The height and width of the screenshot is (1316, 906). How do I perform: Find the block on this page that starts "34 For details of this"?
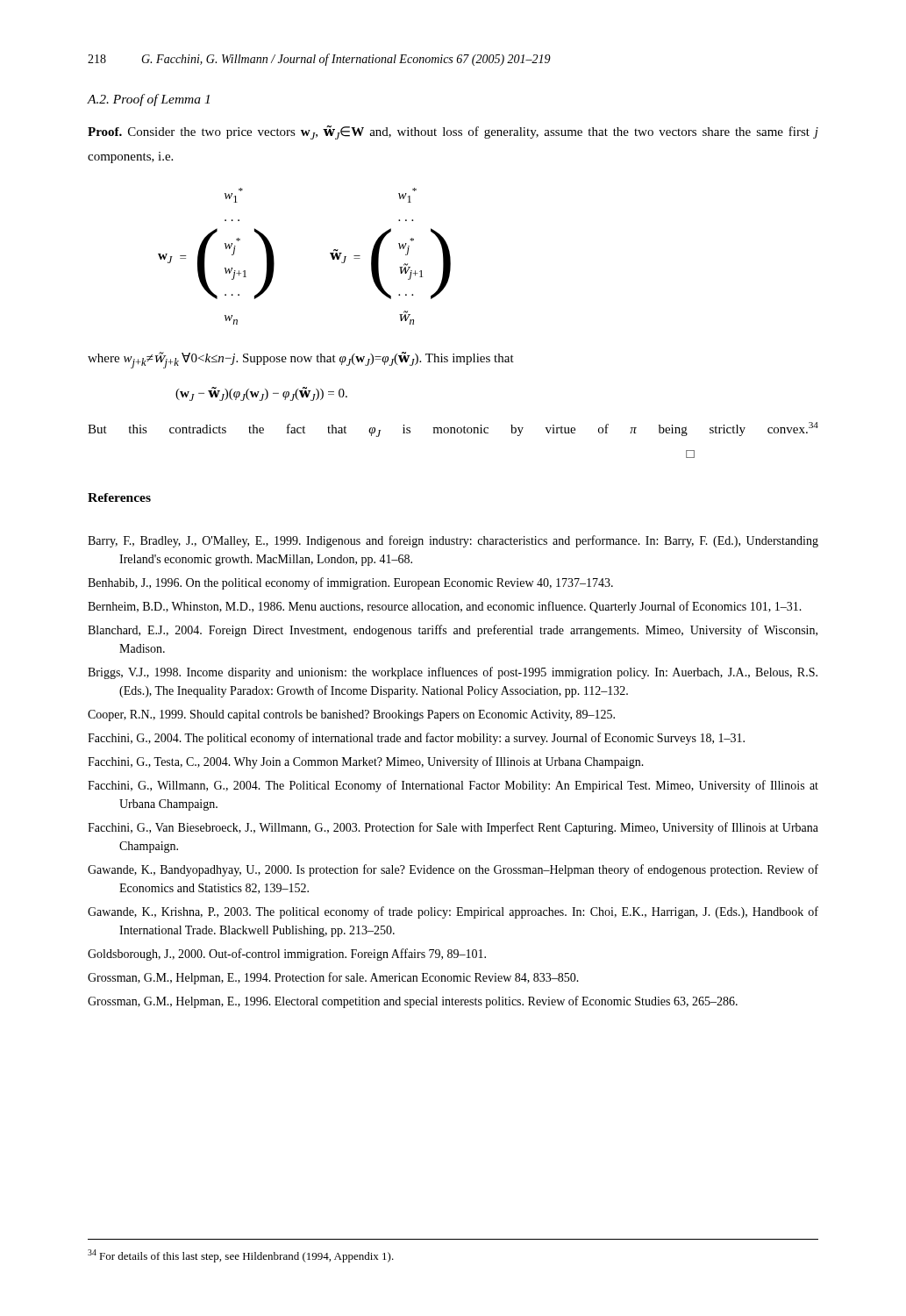click(x=241, y=1256)
